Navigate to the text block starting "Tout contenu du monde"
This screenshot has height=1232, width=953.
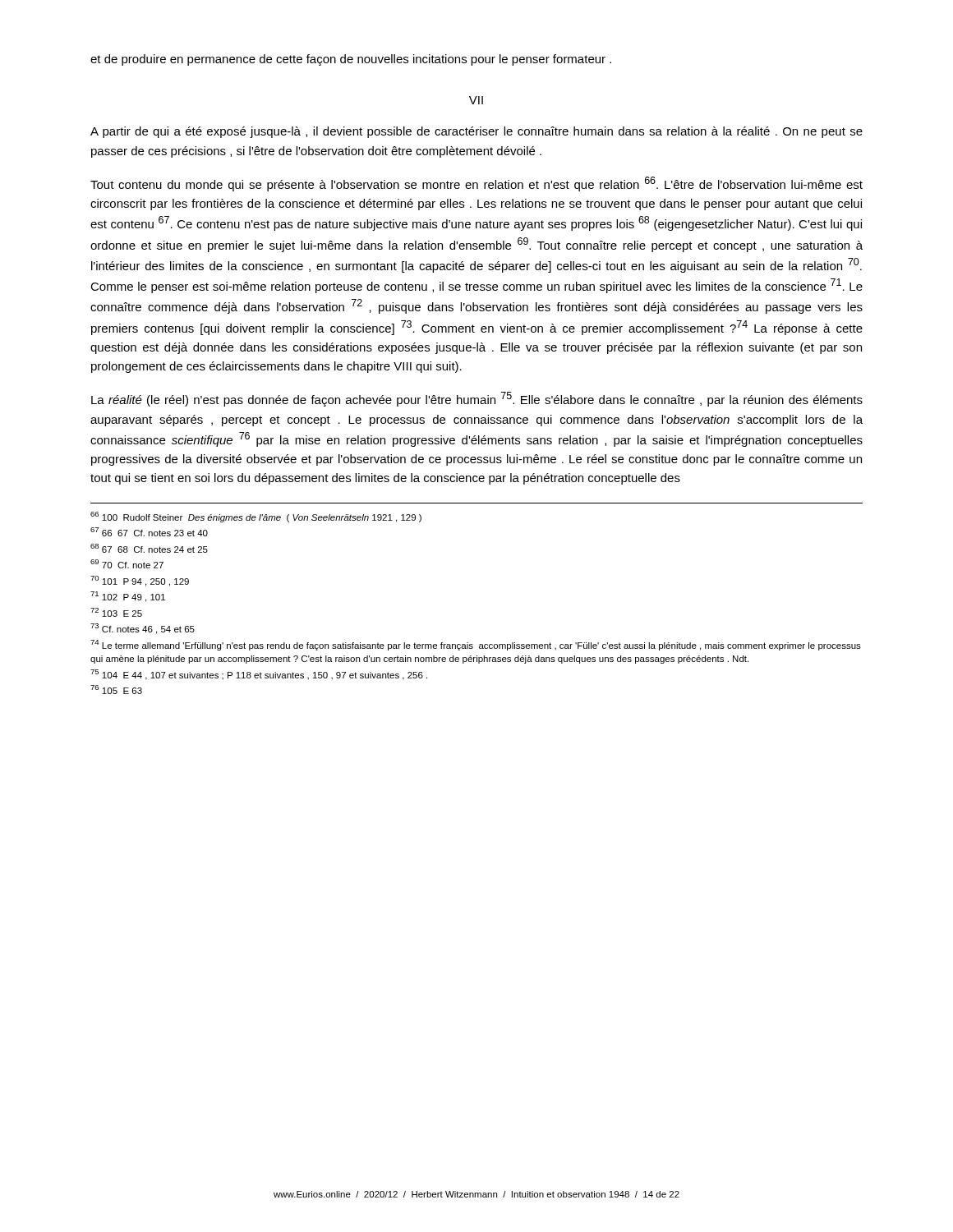(x=476, y=274)
